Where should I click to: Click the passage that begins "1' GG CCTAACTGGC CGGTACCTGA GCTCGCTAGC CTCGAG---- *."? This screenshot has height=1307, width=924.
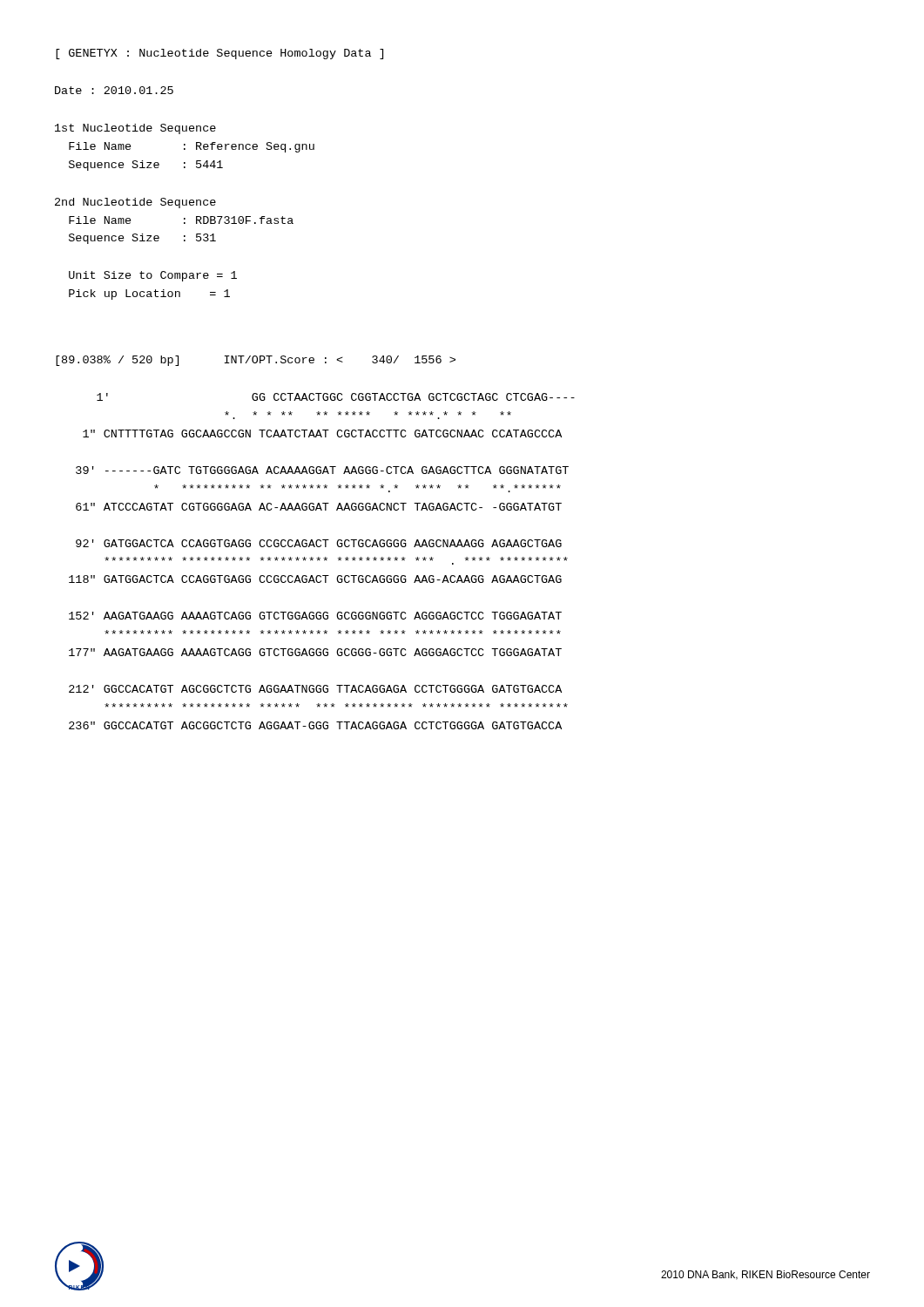(x=462, y=563)
